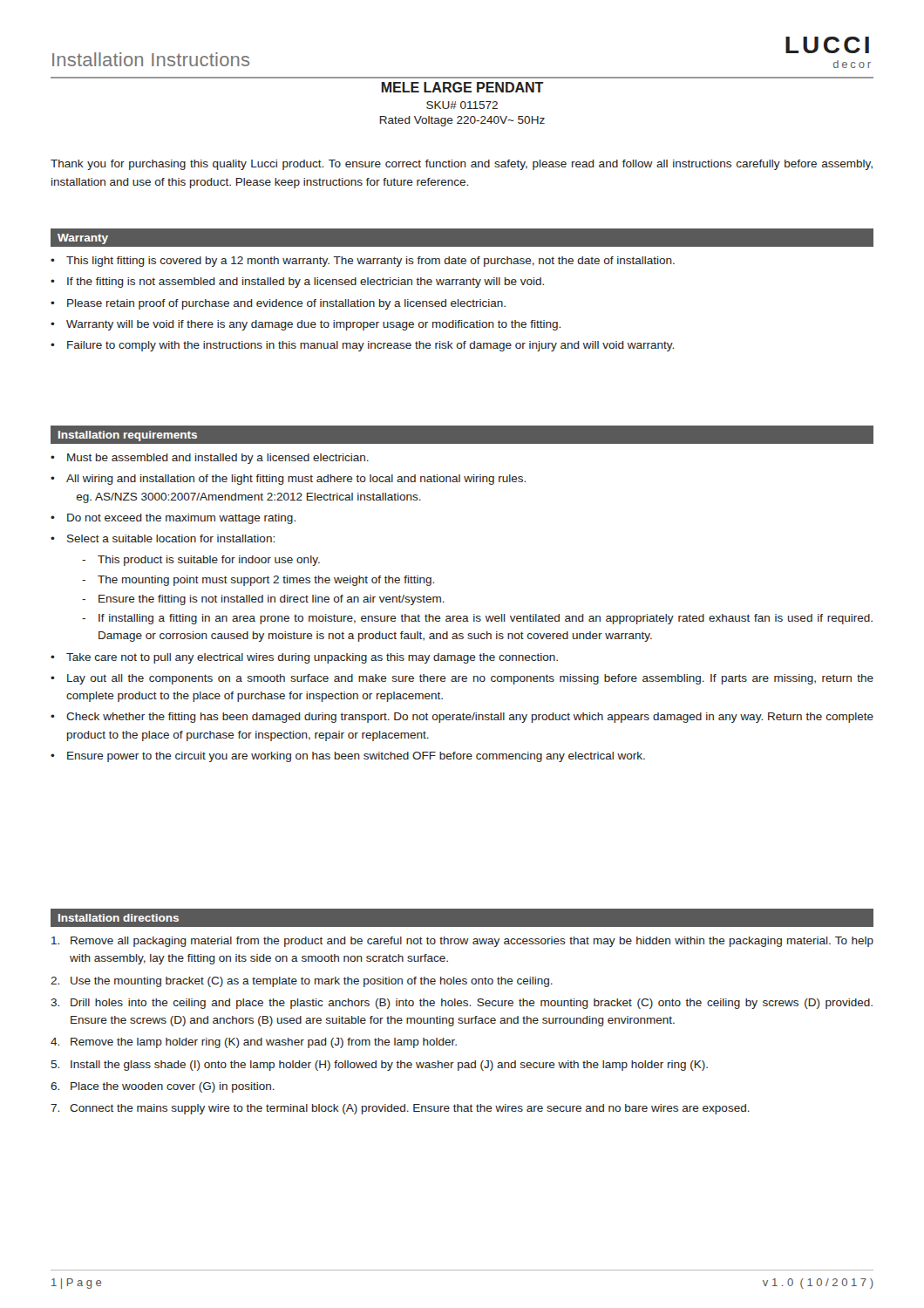Select the list item that says "7. Connect the mains supply wire to the"
The height and width of the screenshot is (1308, 924).
(462, 1108)
